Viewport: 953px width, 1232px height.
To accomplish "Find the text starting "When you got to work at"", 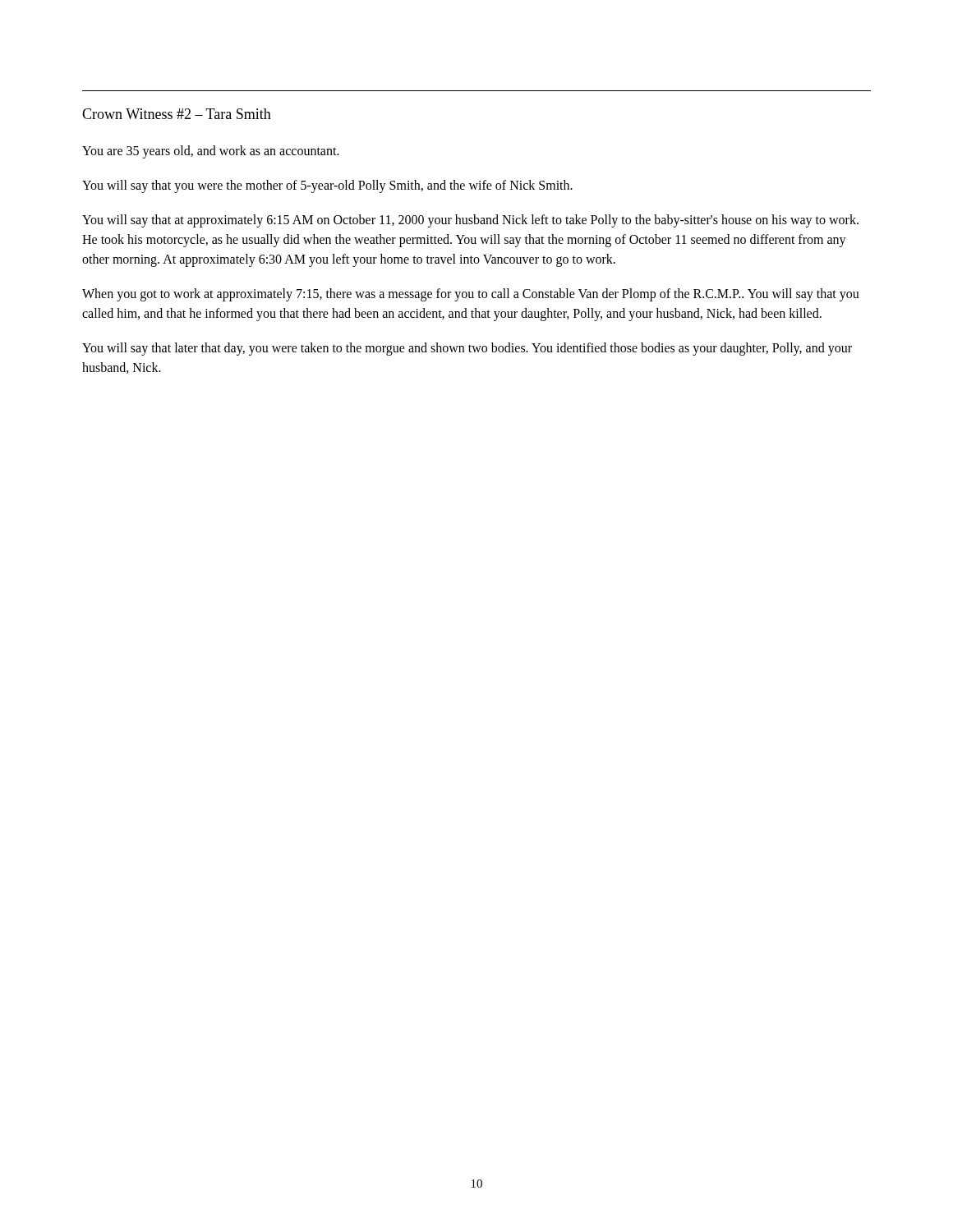I will click(476, 304).
